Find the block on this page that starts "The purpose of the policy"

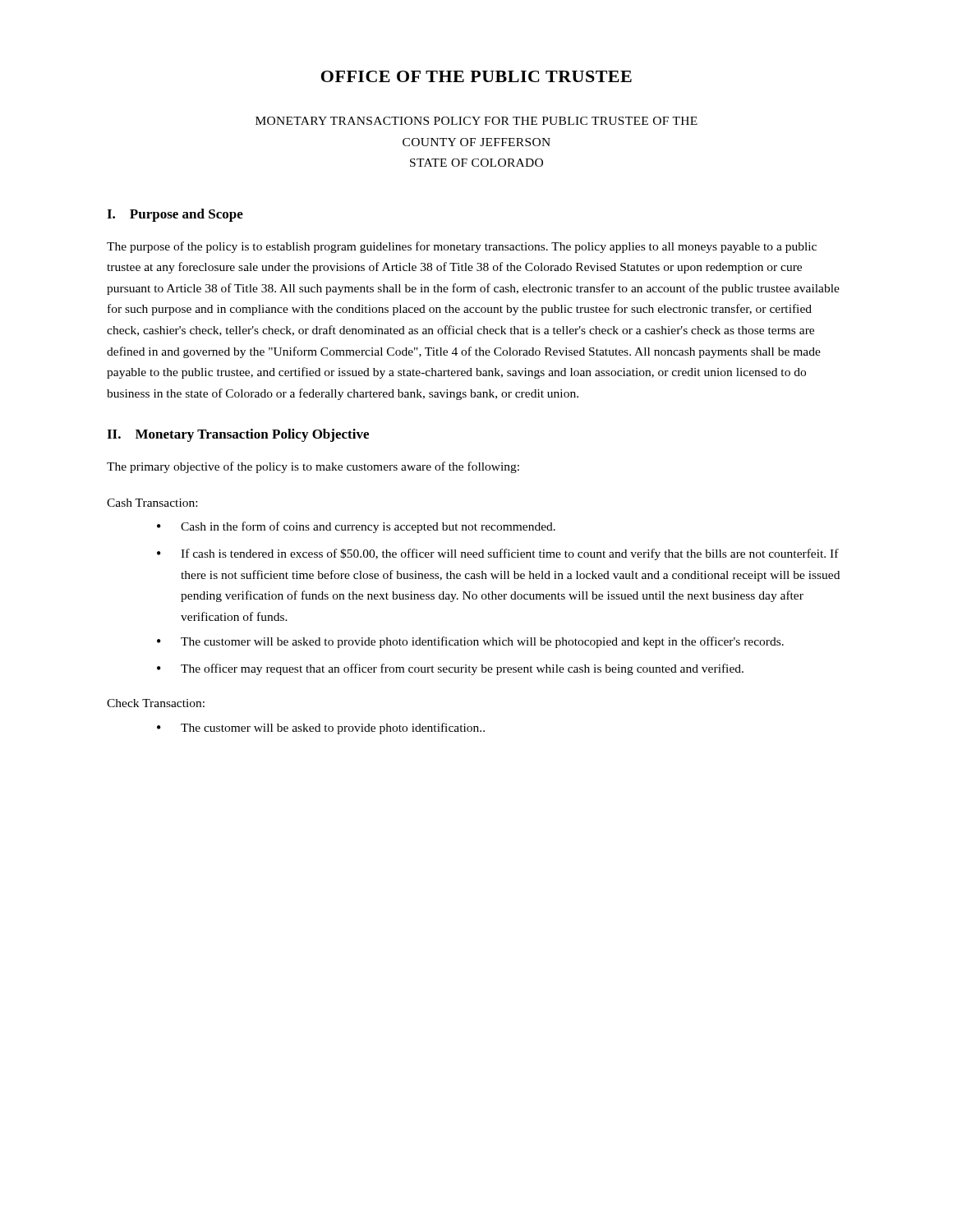(473, 319)
